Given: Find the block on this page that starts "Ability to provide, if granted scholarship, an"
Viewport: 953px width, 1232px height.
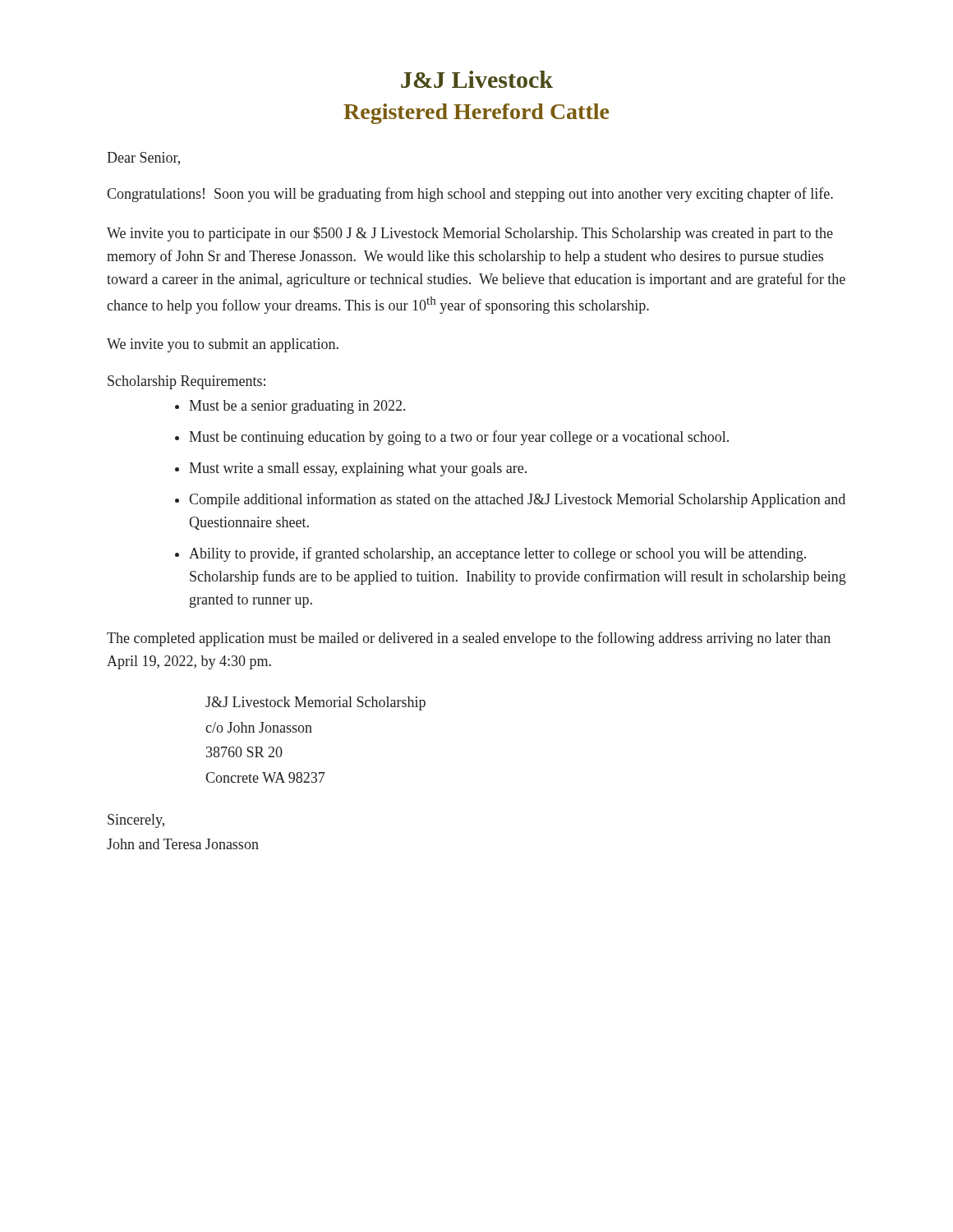Looking at the screenshot, I should (518, 576).
